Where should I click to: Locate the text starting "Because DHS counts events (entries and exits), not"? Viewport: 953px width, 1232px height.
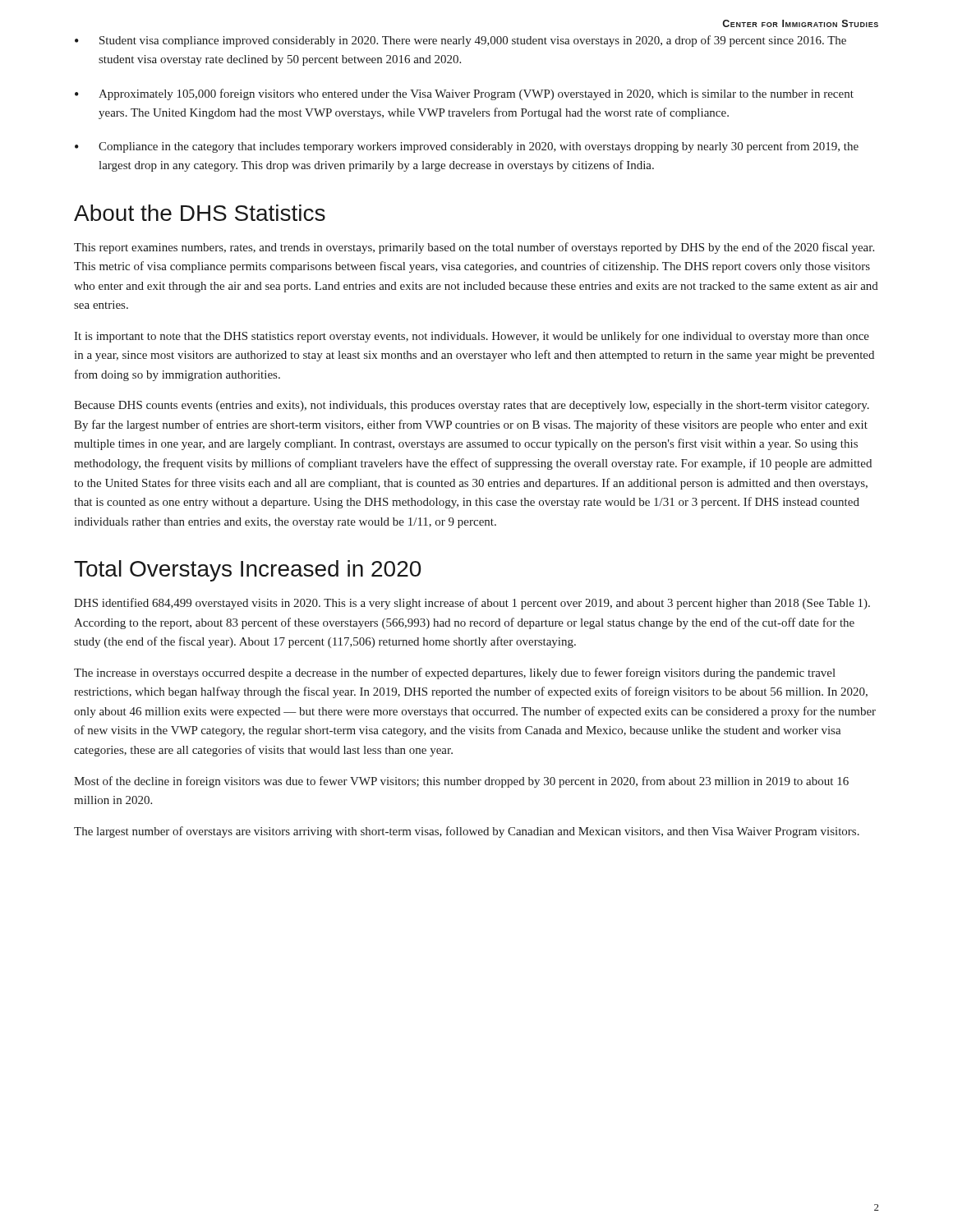click(473, 463)
